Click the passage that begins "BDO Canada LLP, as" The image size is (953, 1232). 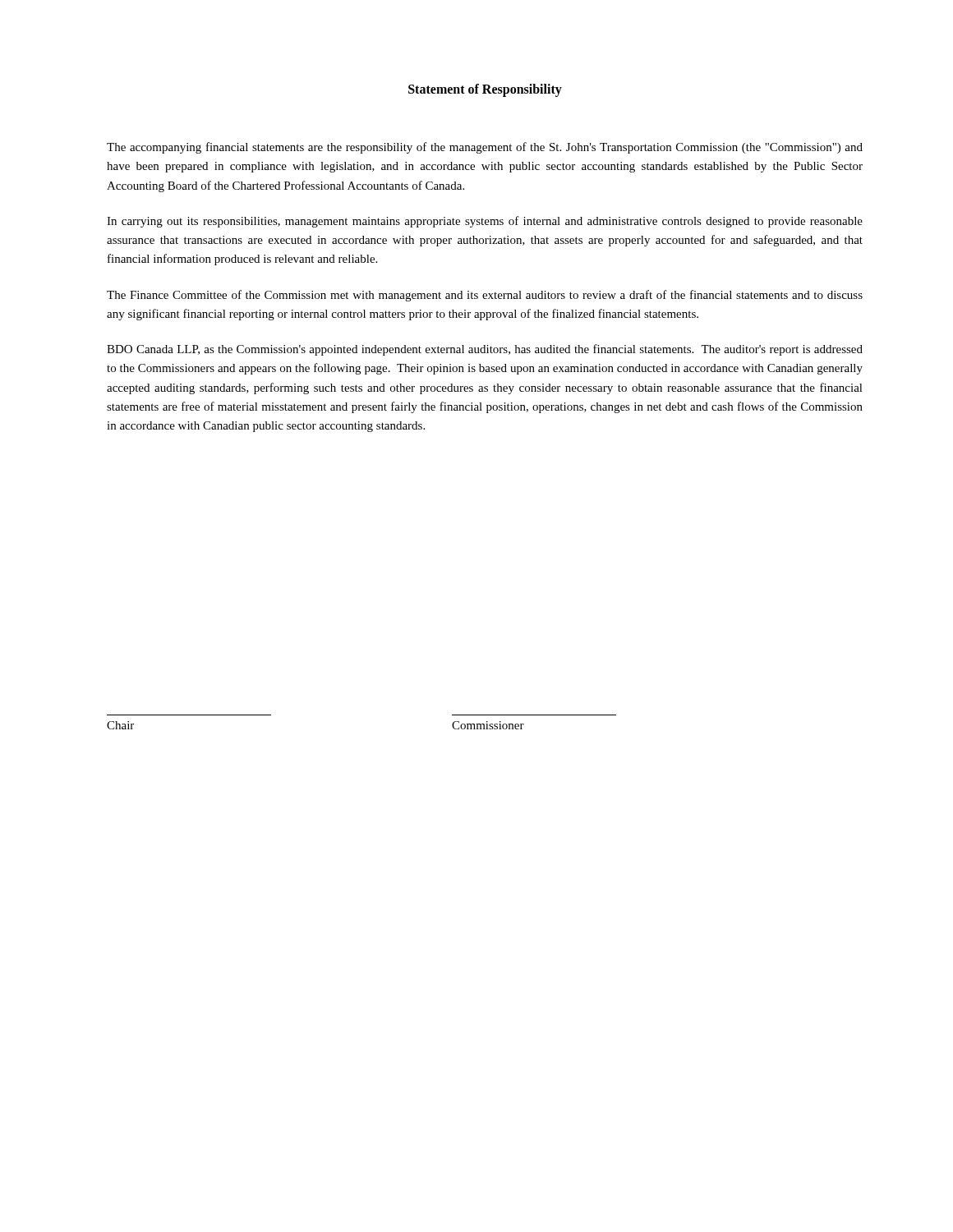click(485, 387)
